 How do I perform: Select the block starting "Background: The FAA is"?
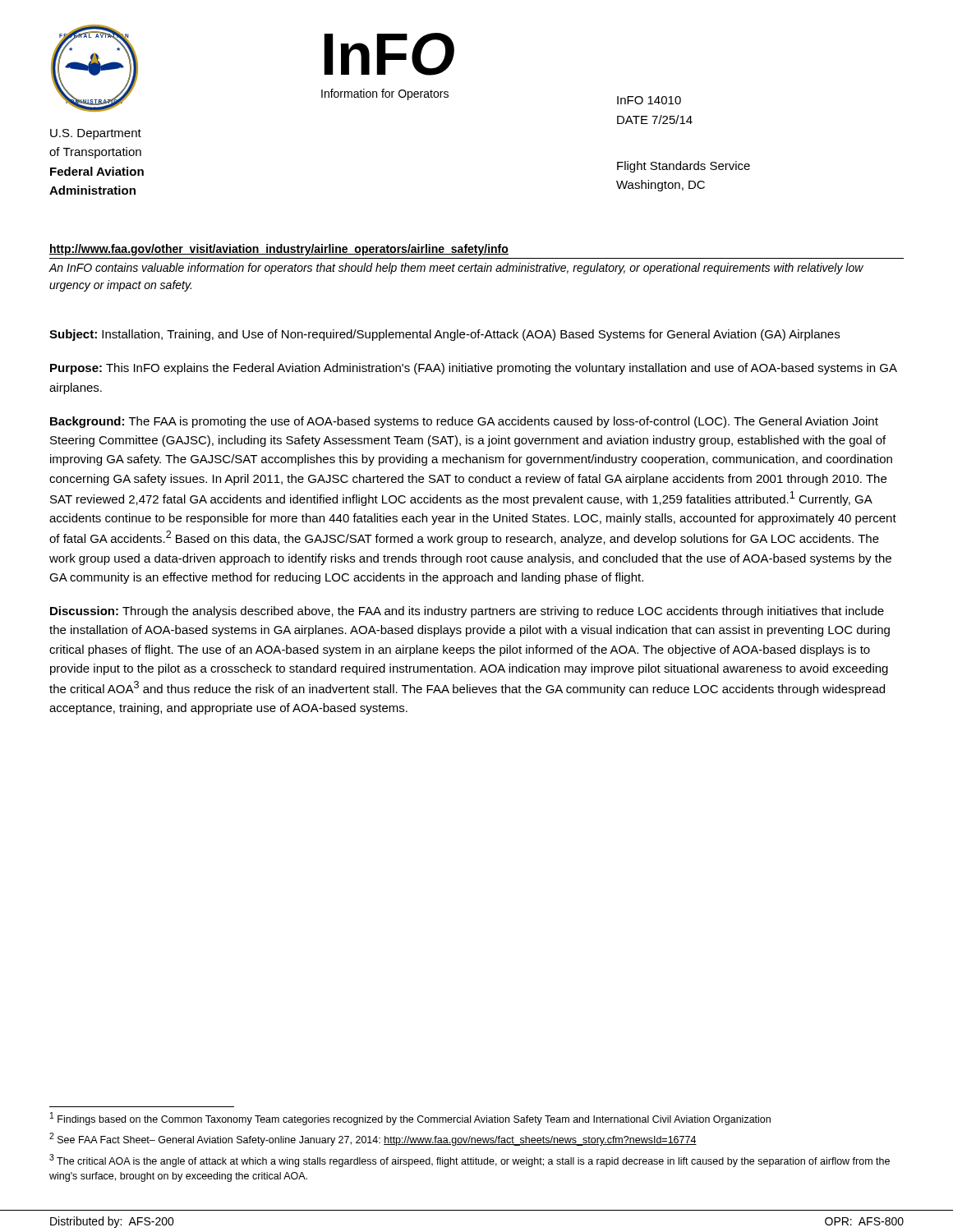tap(476, 499)
